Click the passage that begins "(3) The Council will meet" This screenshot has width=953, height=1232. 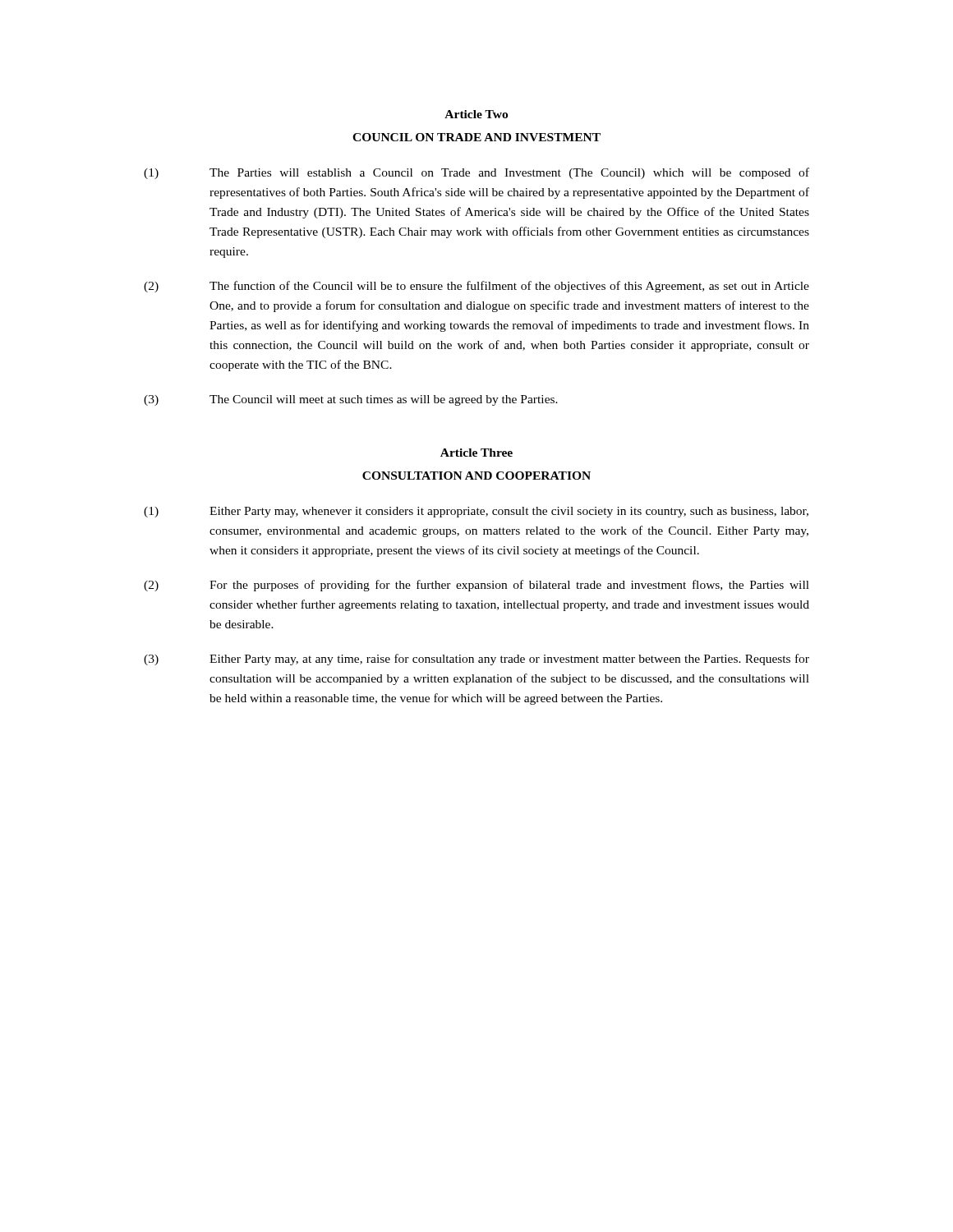pos(476,399)
